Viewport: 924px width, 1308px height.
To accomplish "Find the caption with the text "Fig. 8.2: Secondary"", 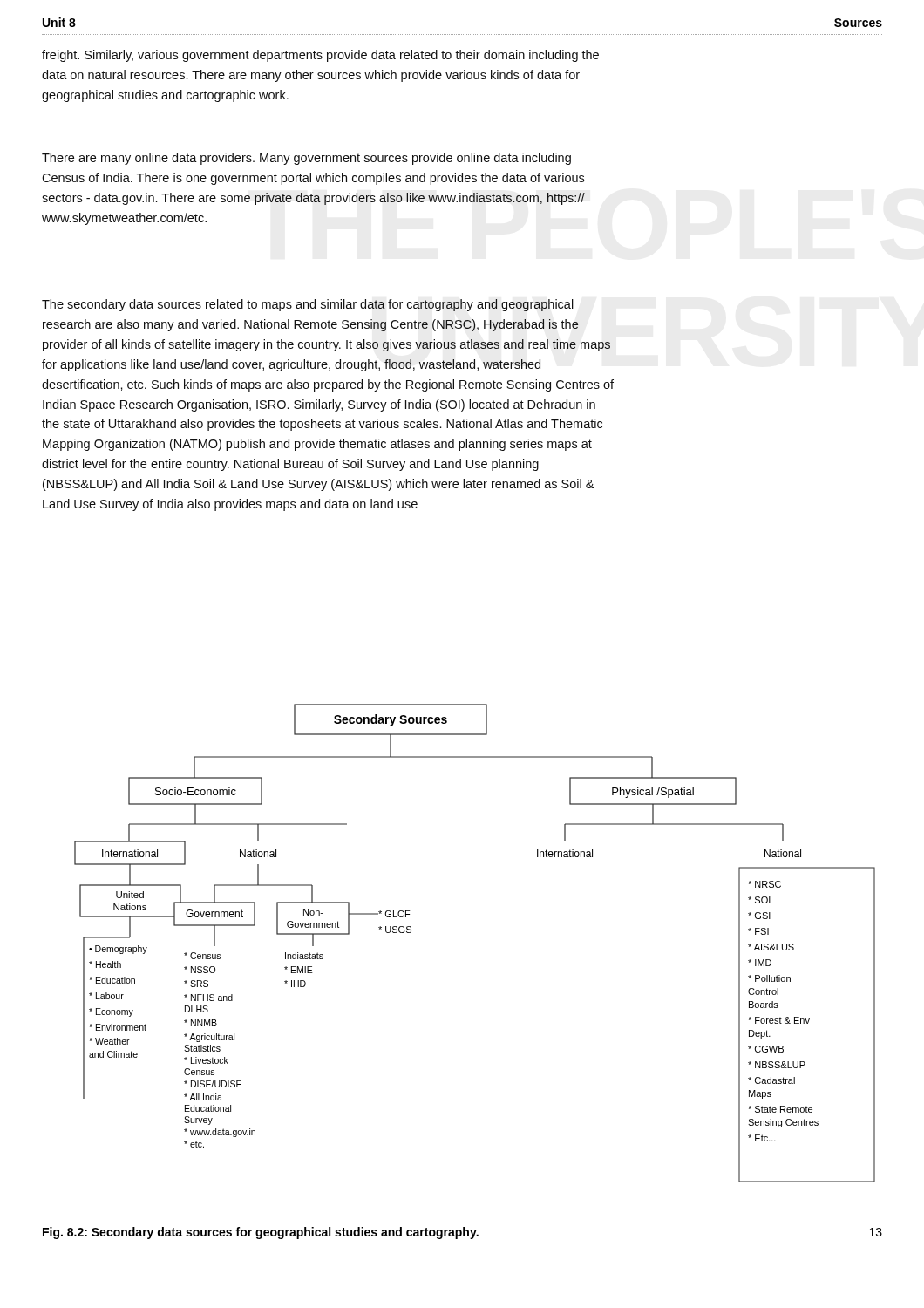I will coord(260,1232).
